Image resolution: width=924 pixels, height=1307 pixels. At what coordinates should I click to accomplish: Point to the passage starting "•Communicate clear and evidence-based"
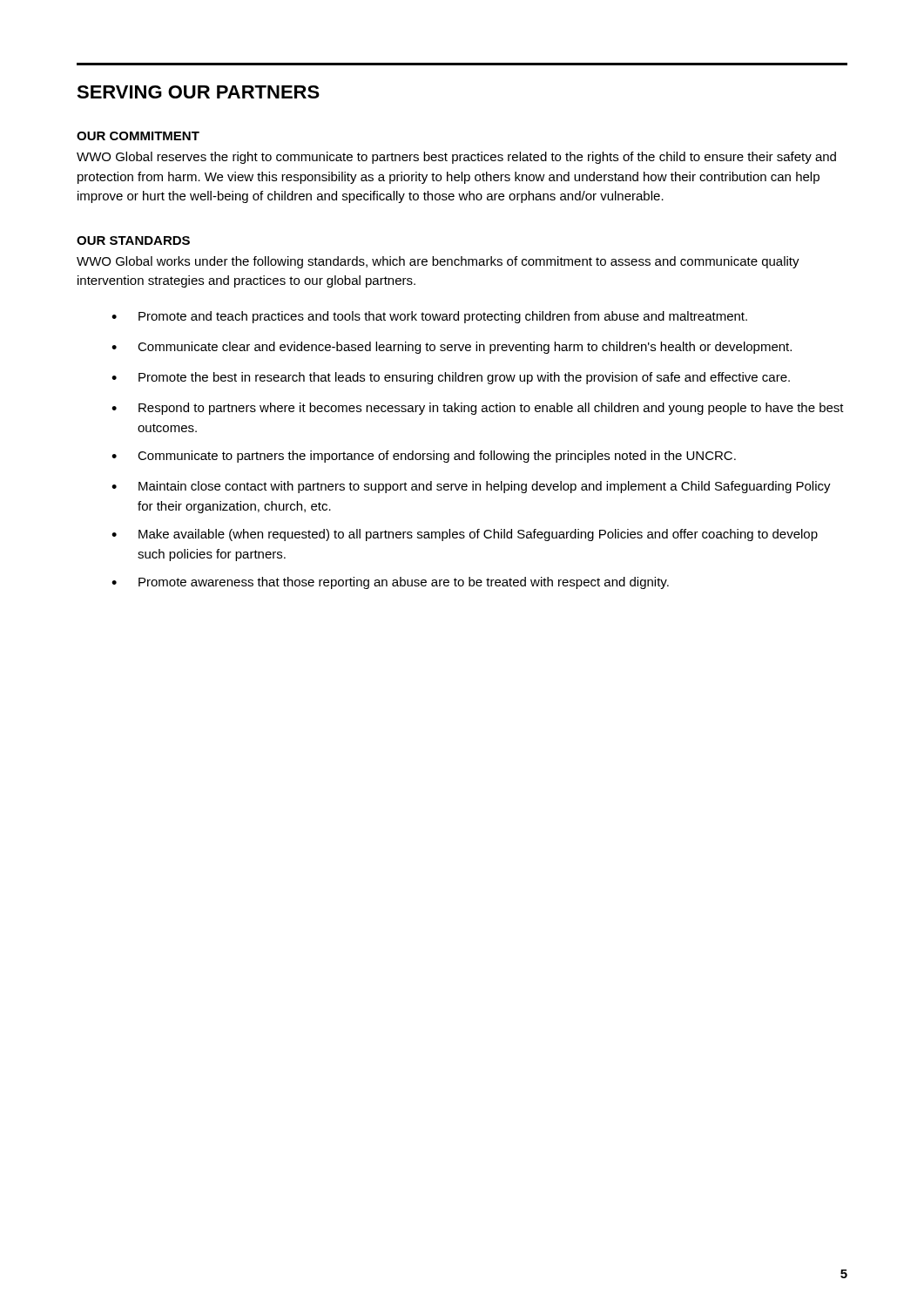pos(452,348)
